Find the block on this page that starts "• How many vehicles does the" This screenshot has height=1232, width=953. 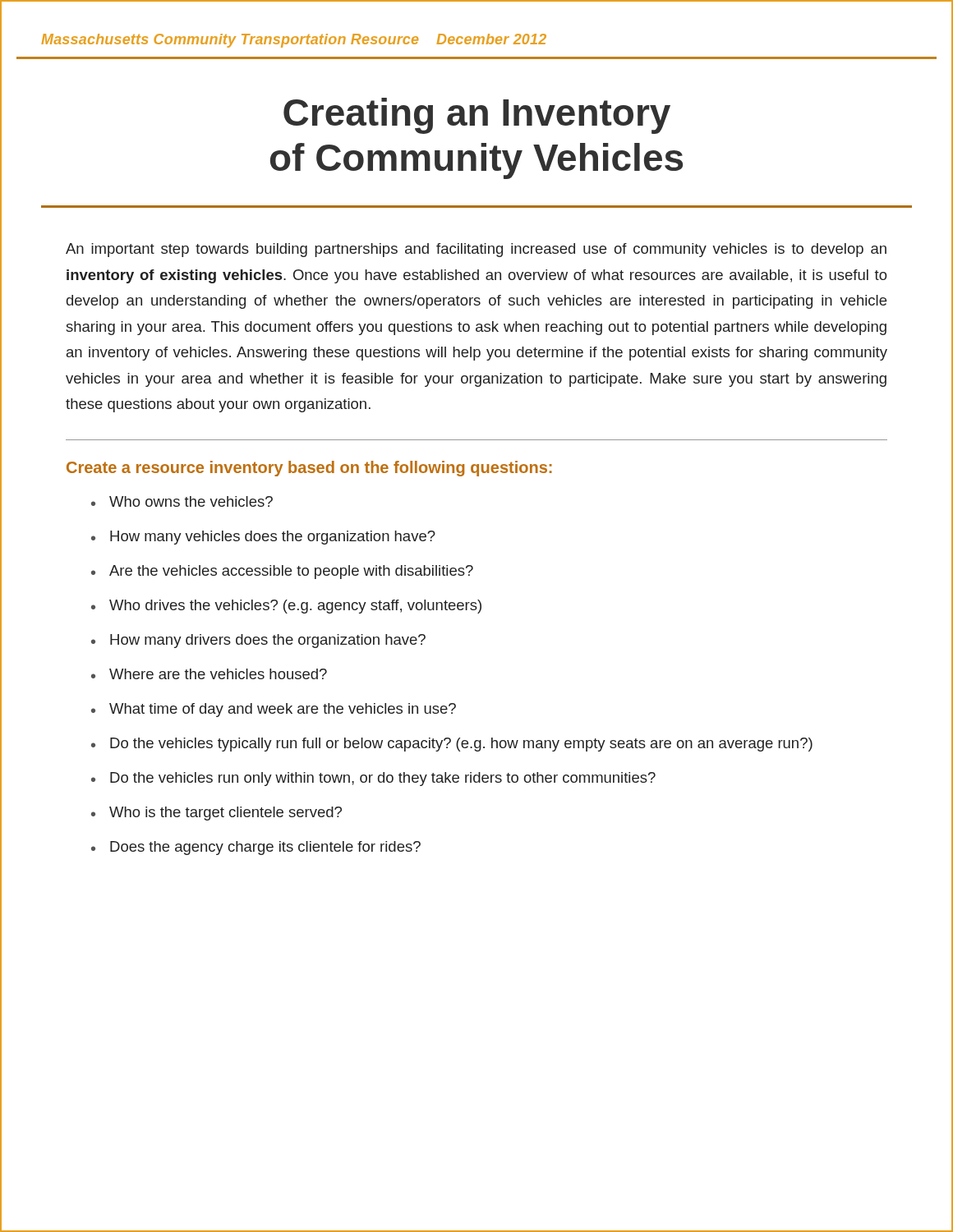(263, 538)
